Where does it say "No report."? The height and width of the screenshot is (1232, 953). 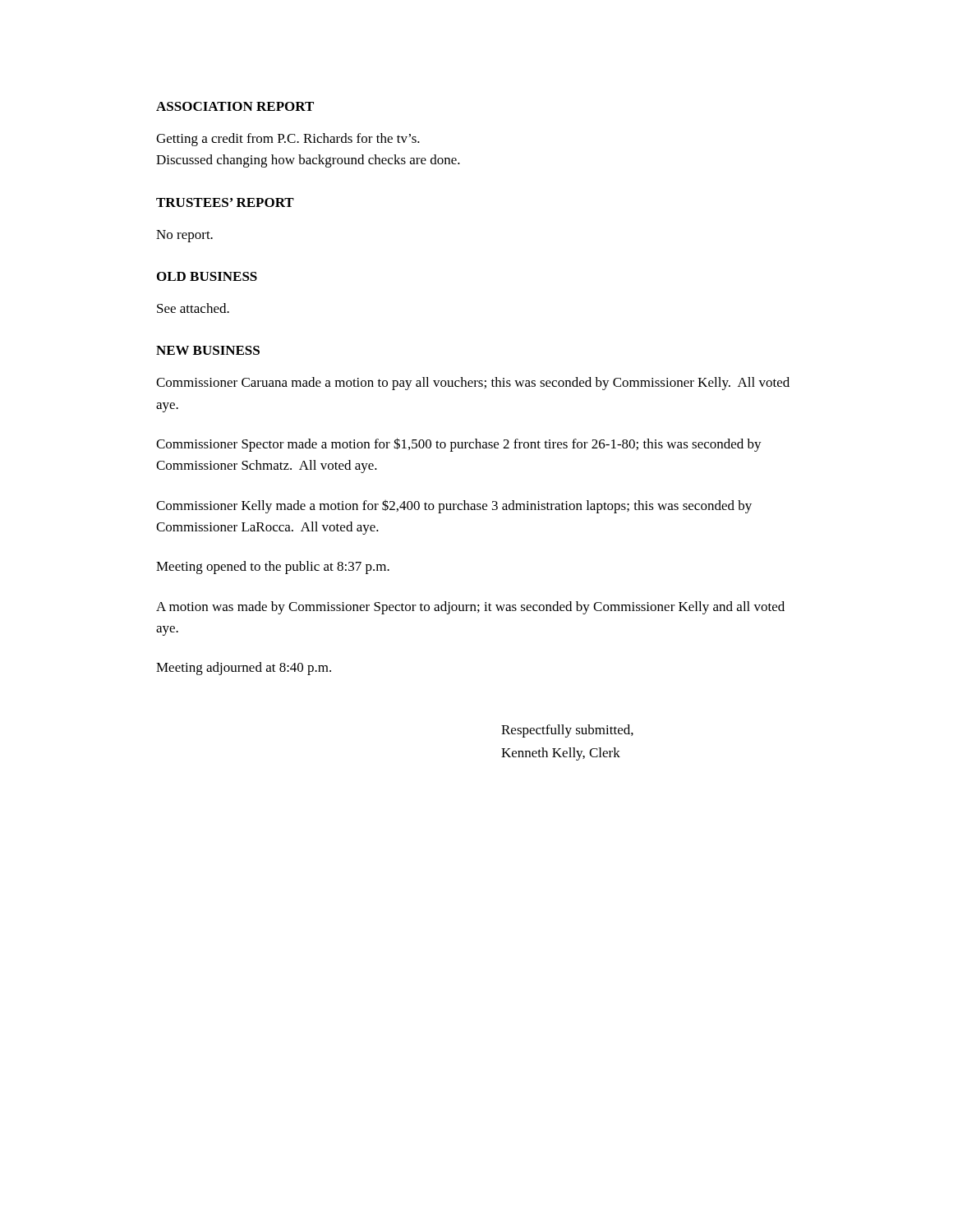pos(185,234)
